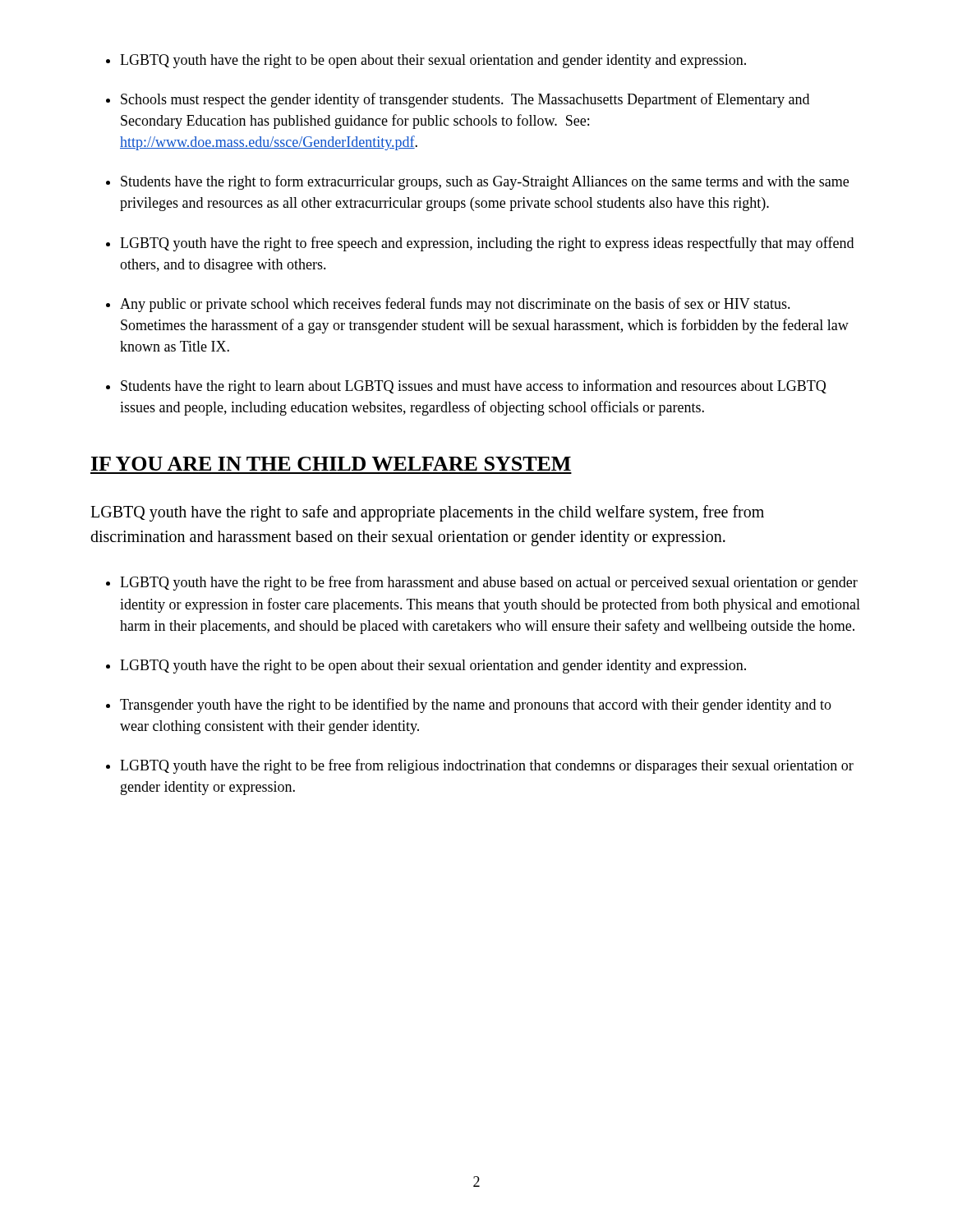This screenshot has height=1232, width=953.
Task: Find the text block containing "LGBTQ youth have the"
Action: (427, 524)
